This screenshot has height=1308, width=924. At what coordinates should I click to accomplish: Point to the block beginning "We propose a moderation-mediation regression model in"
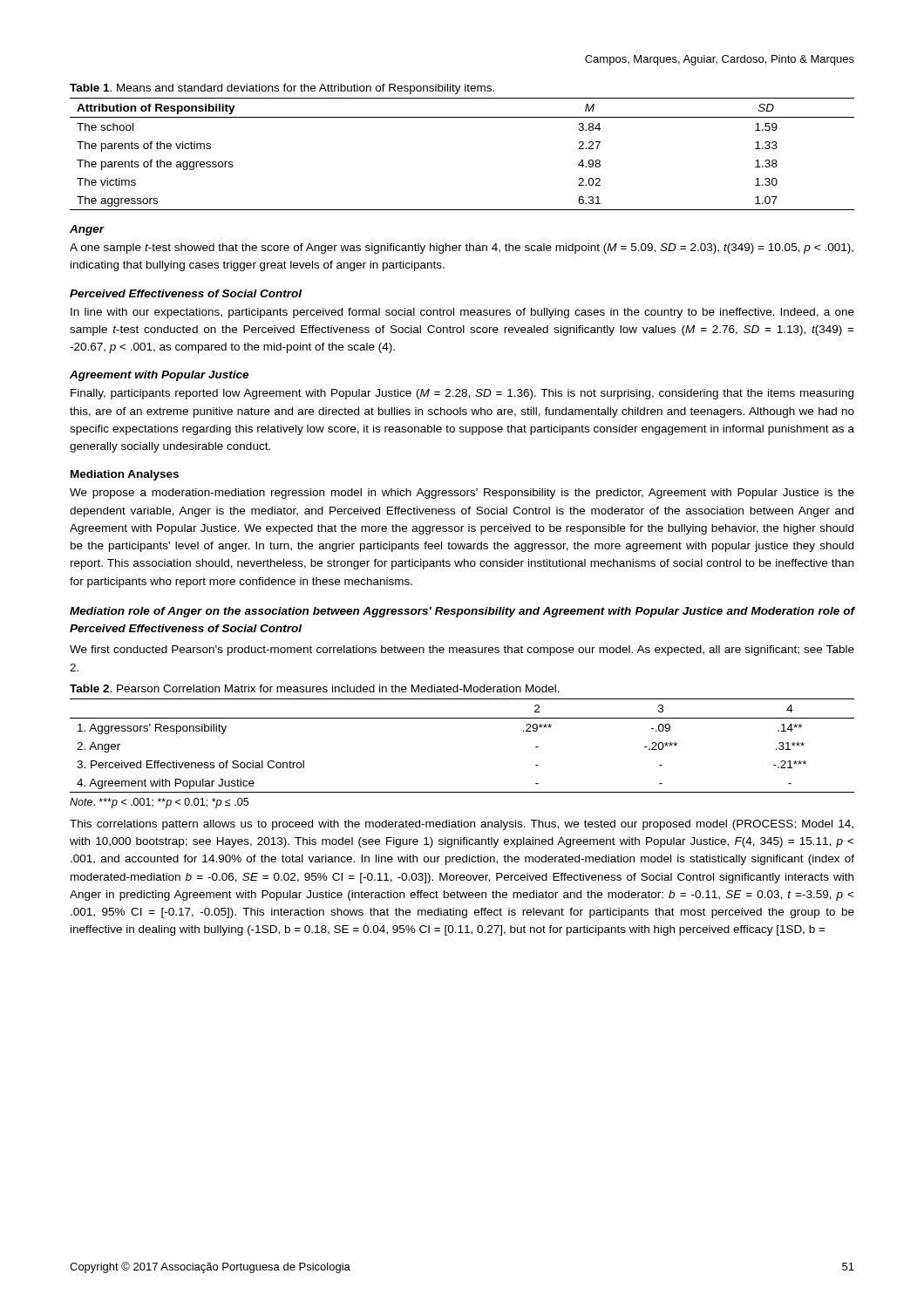pyautogui.click(x=462, y=537)
